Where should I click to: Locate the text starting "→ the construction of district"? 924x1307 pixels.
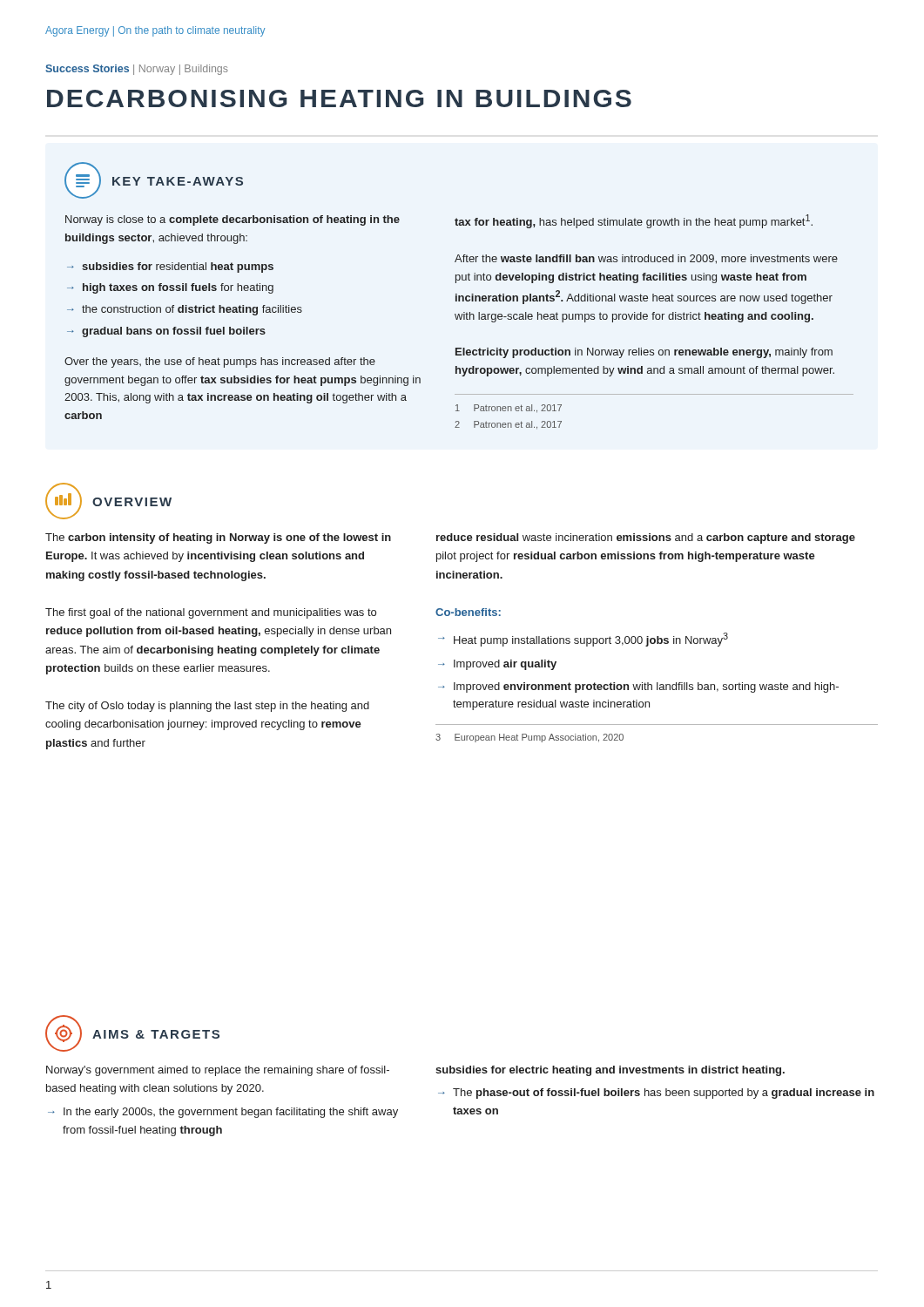pos(183,310)
